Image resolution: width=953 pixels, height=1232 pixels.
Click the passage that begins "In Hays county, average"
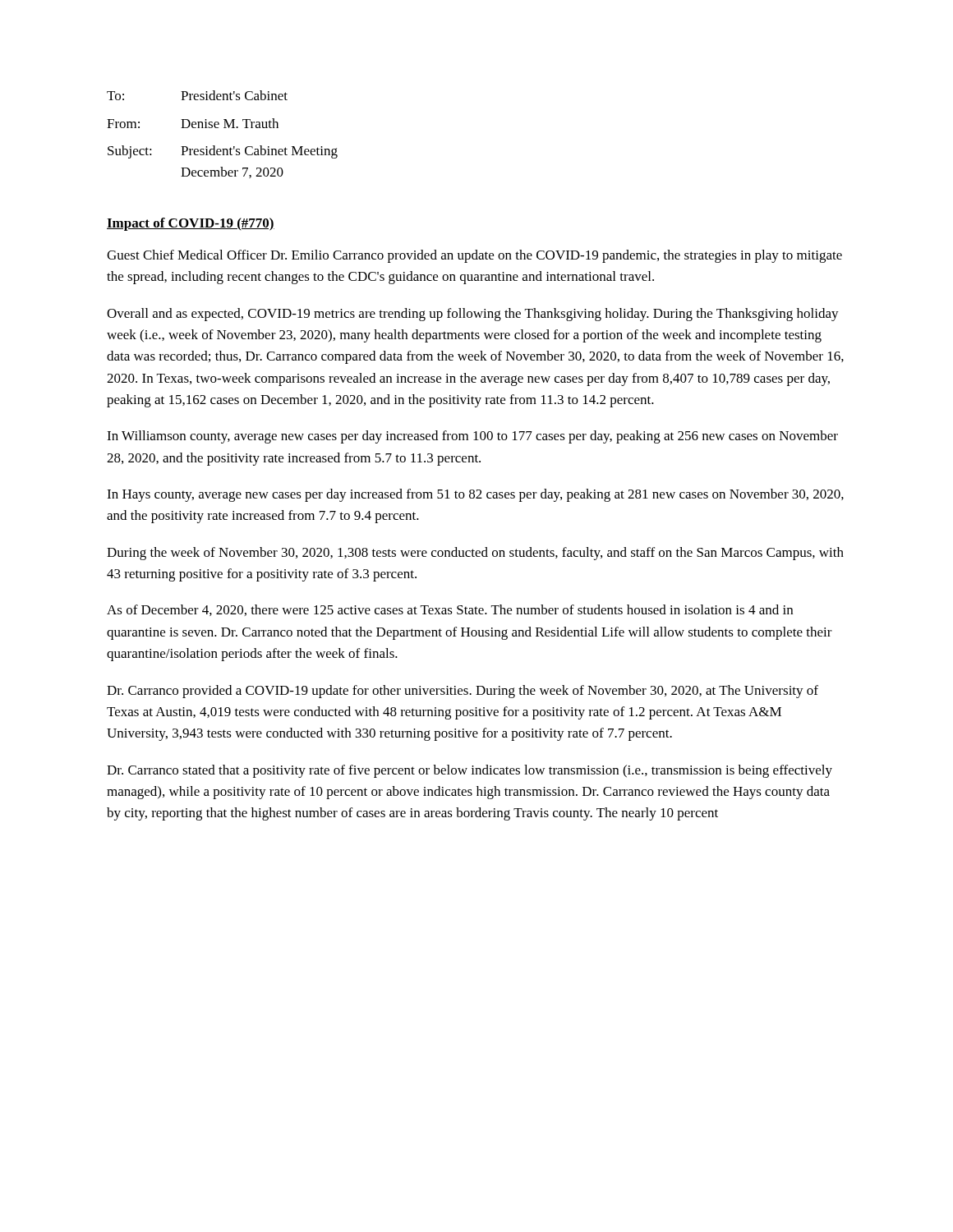tap(475, 505)
